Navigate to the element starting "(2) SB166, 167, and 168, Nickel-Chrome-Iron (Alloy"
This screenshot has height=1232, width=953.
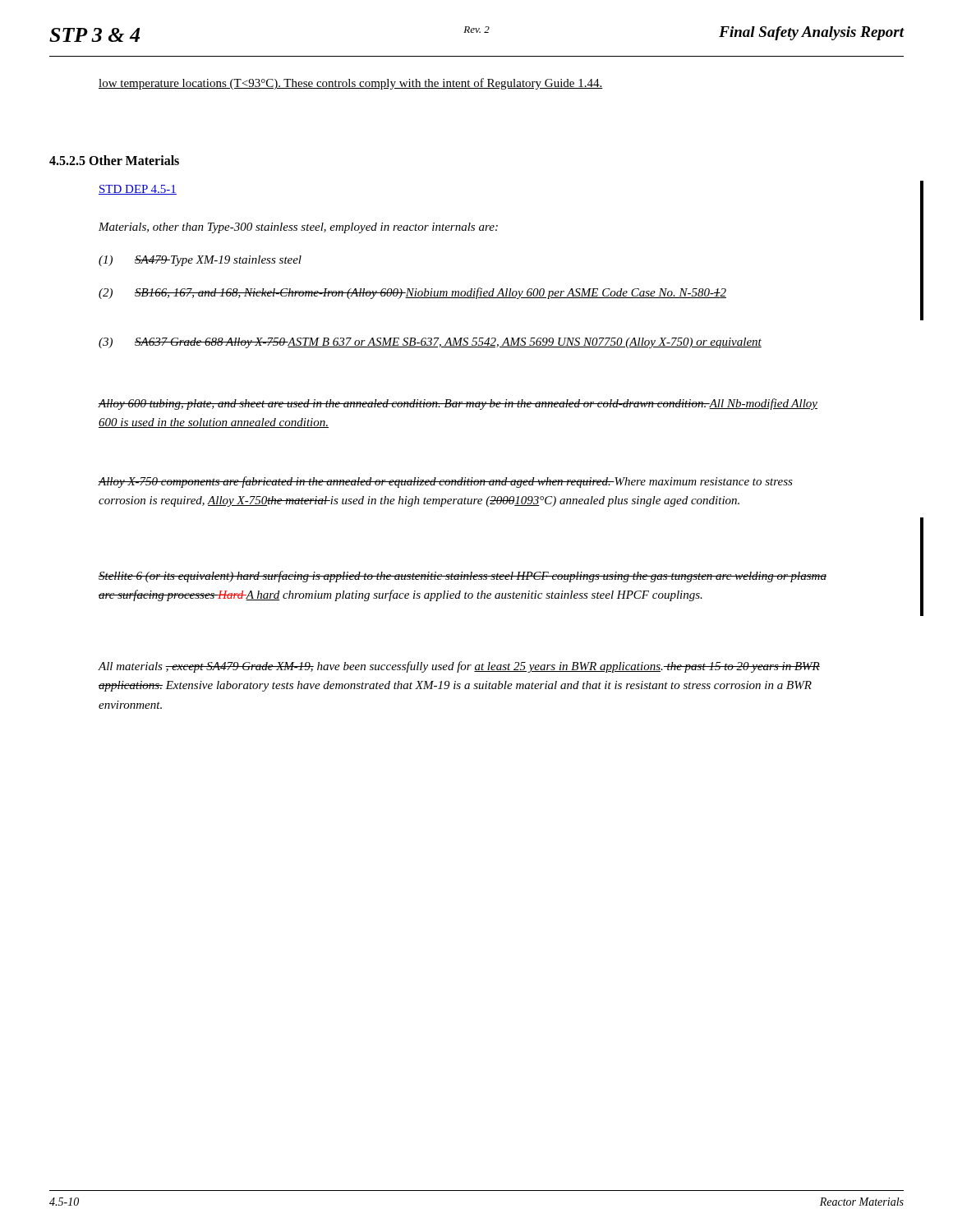pos(412,293)
